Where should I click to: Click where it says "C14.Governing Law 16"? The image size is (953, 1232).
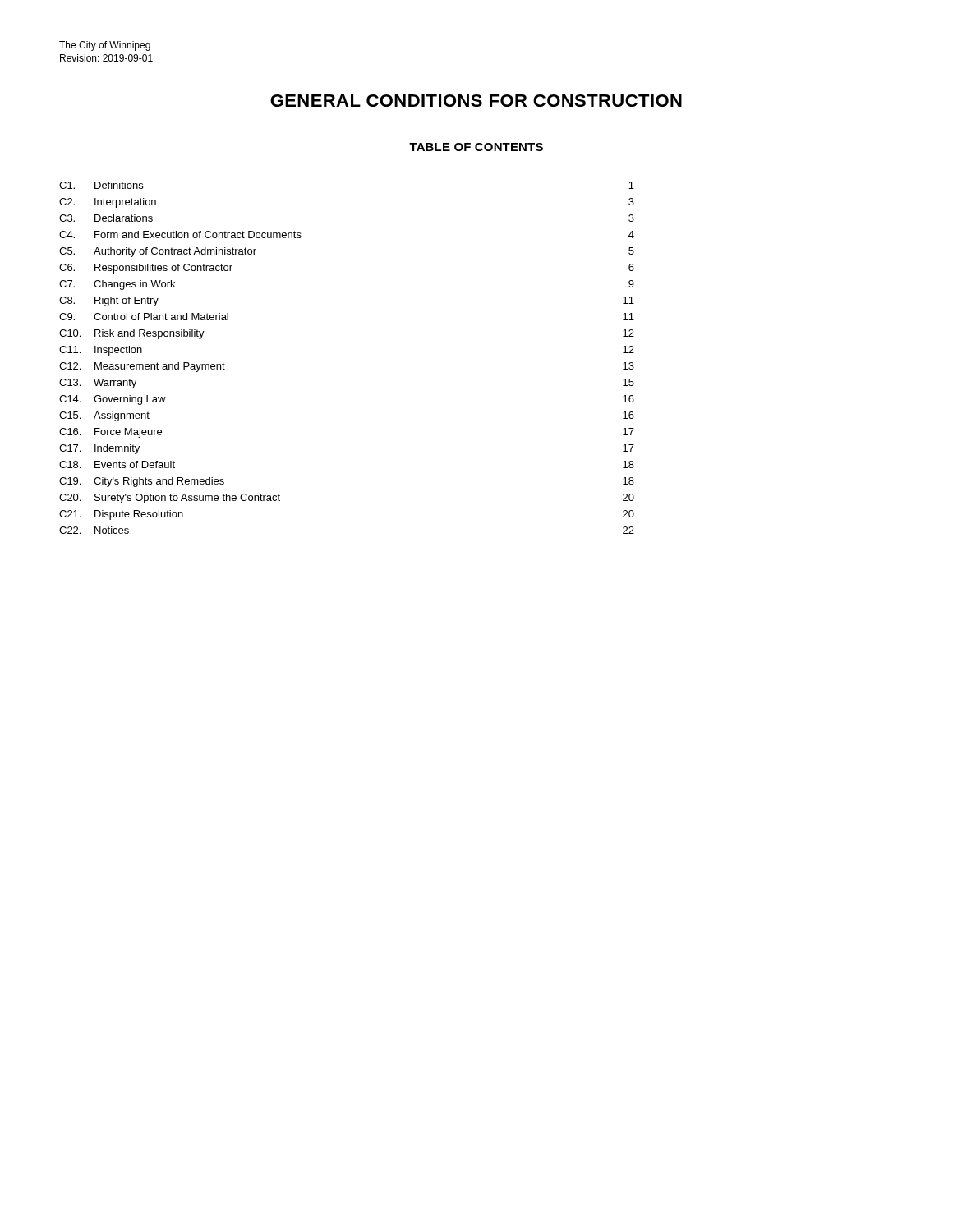(x=74, y=400)
